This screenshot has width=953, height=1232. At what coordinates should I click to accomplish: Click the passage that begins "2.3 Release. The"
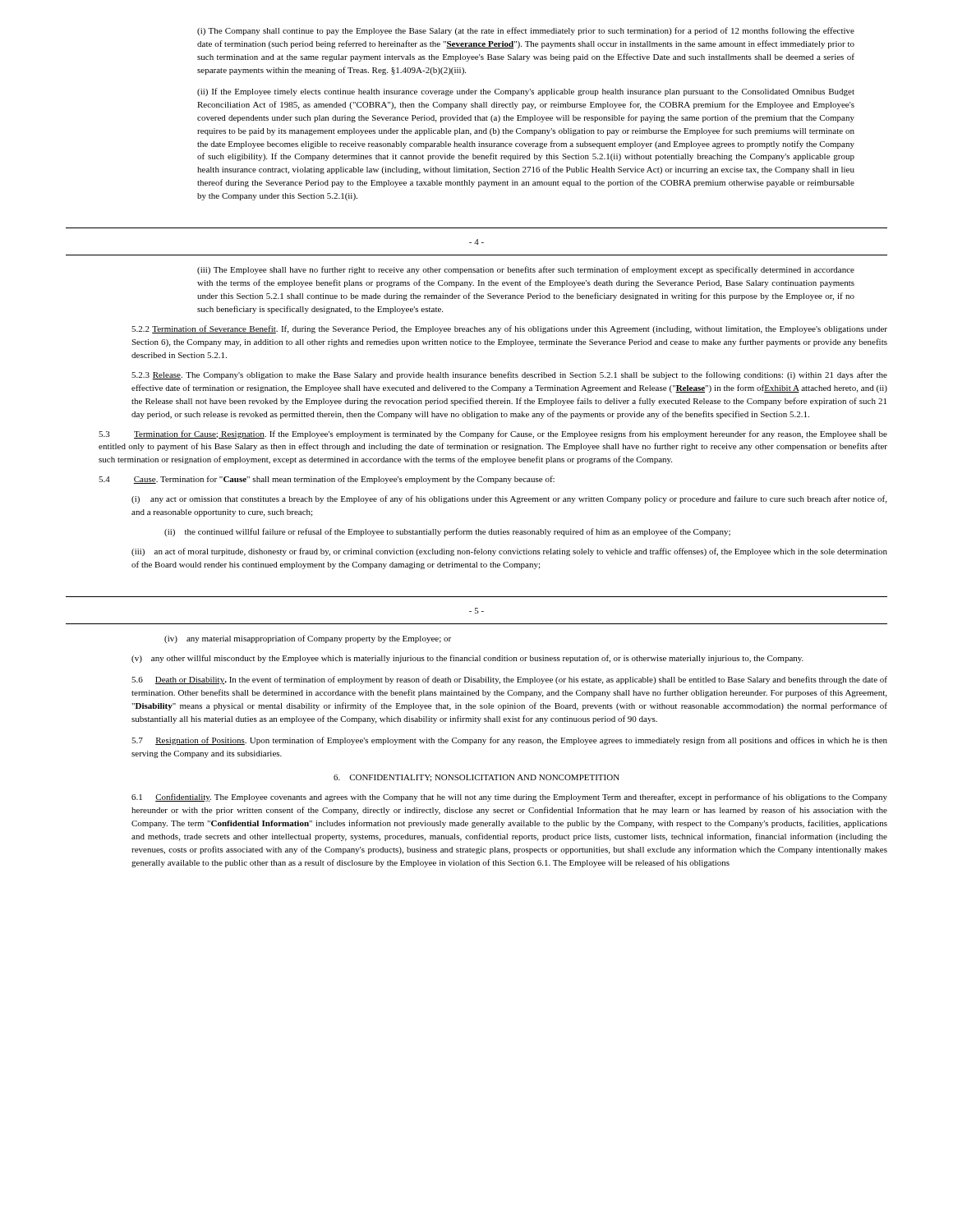(509, 394)
